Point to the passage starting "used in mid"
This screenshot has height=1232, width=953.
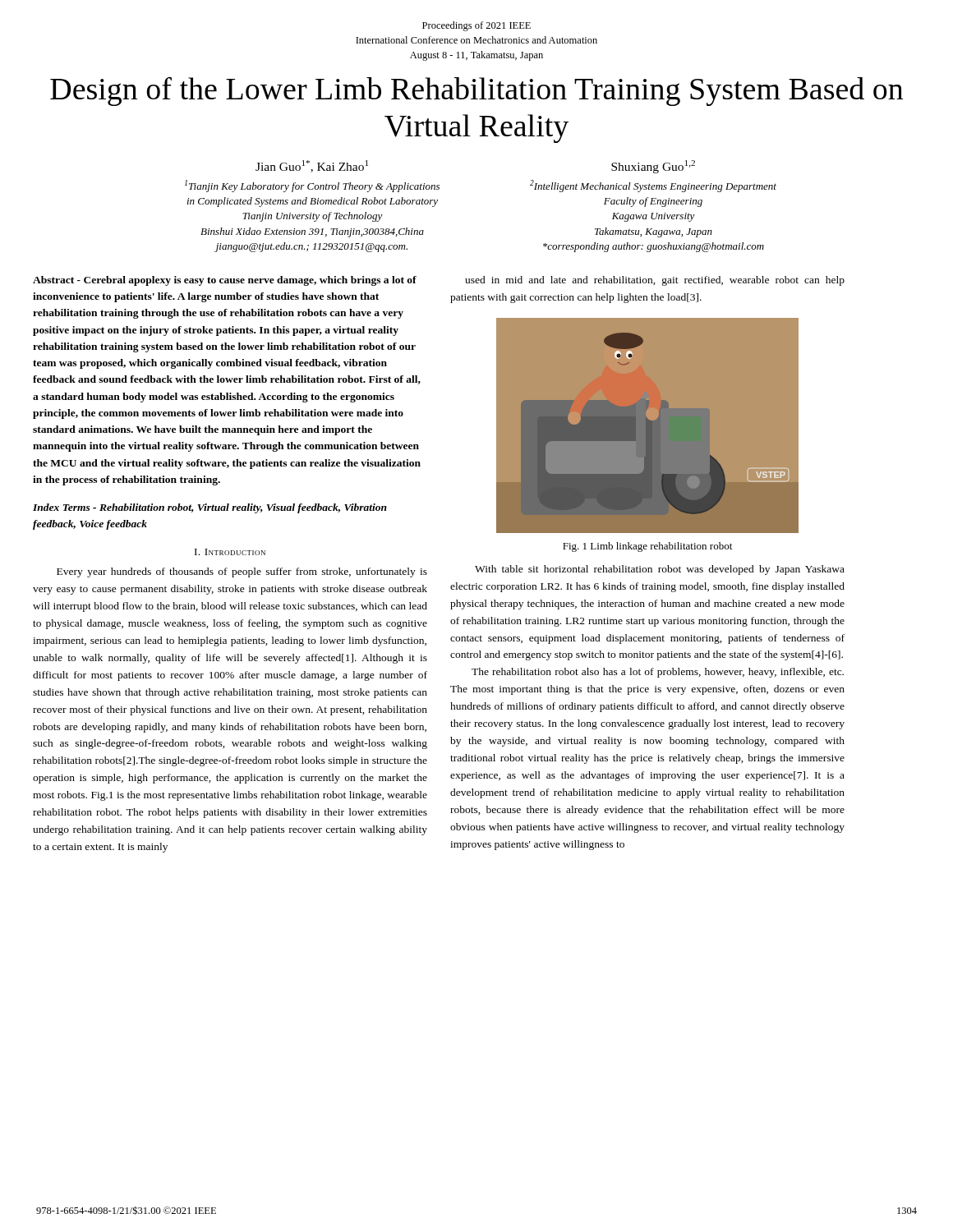tap(647, 289)
